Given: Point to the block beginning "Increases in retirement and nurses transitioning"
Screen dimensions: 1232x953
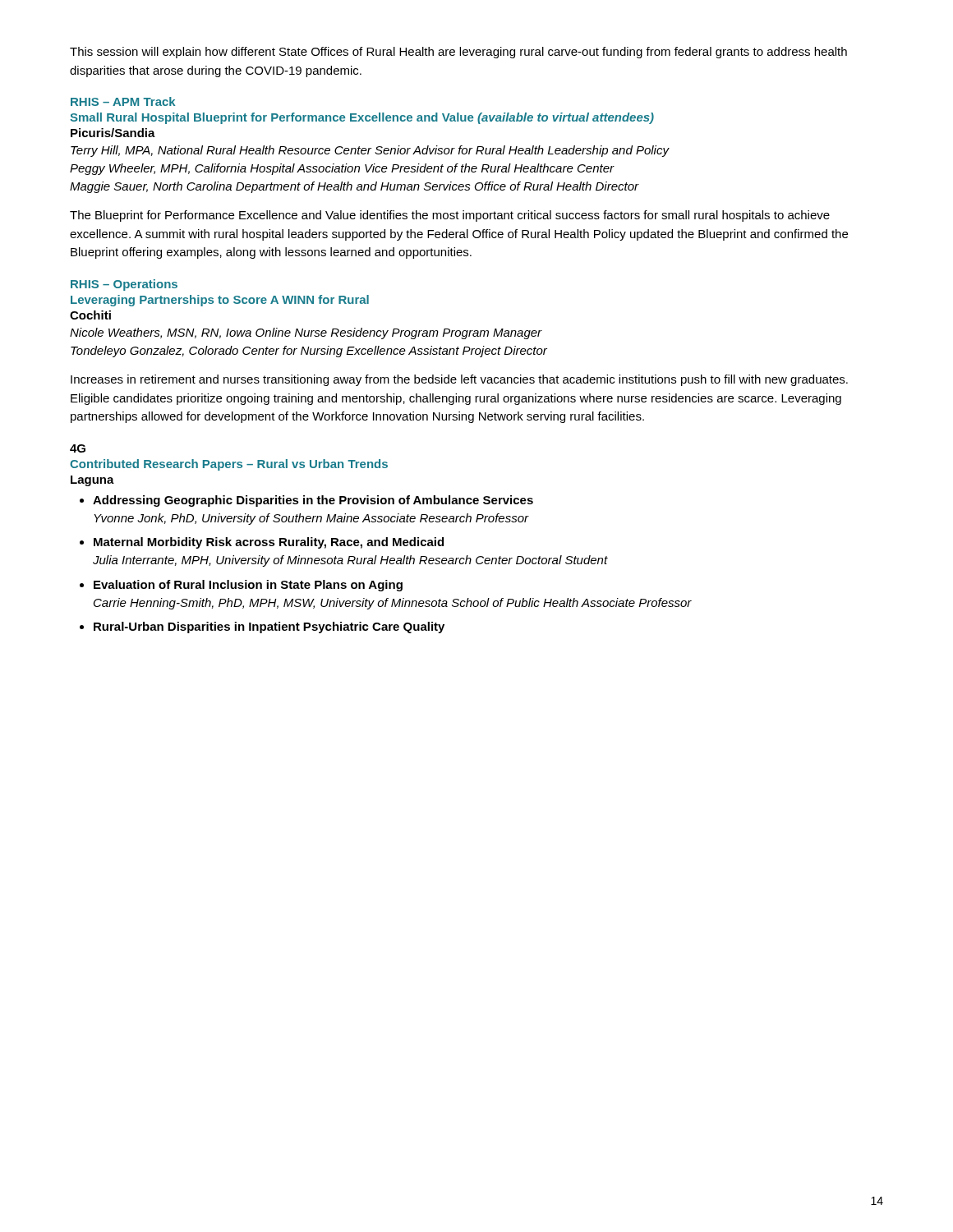Looking at the screenshot, I should pyautogui.click(x=459, y=398).
